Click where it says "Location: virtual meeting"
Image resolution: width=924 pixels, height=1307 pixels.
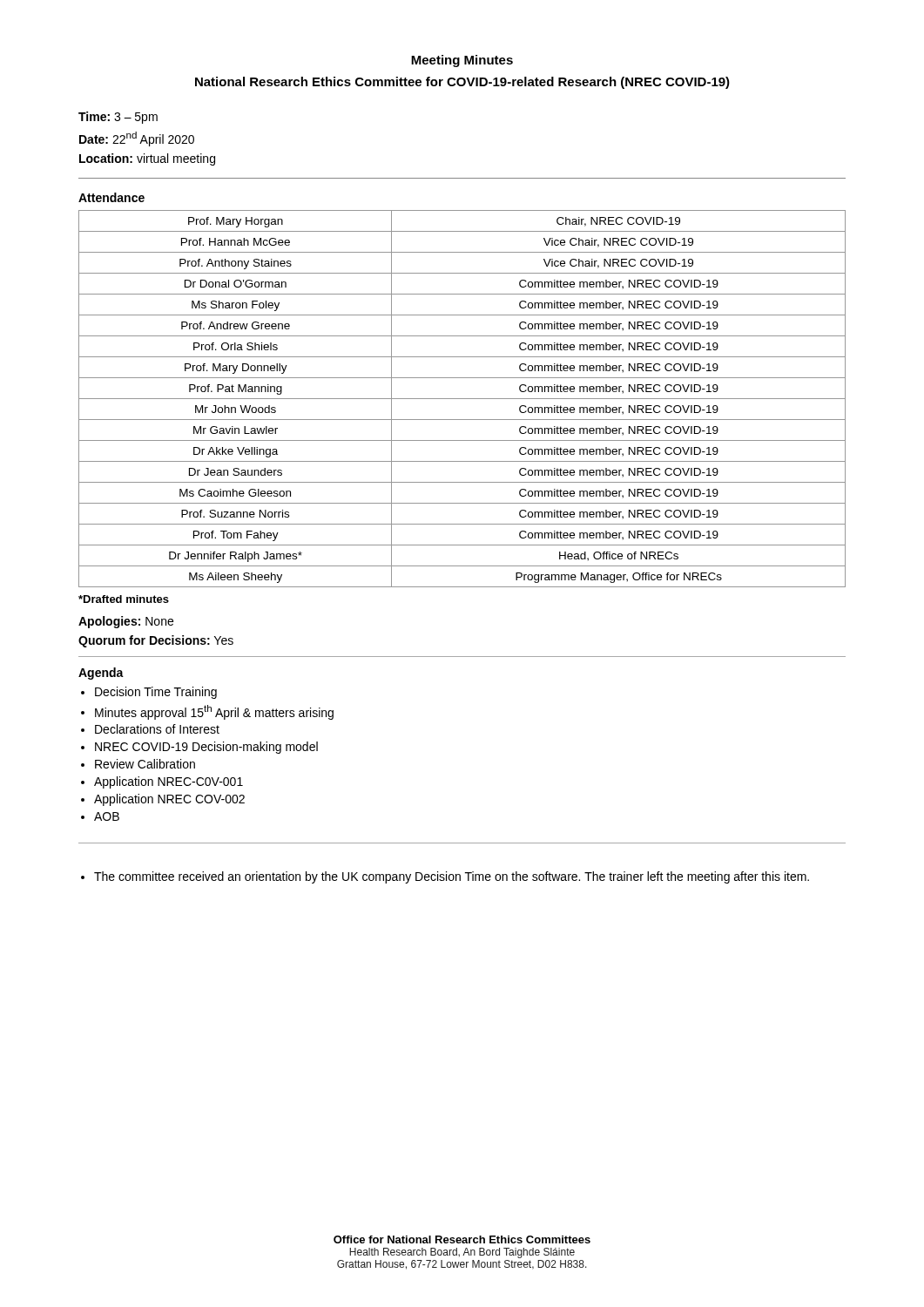point(147,158)
